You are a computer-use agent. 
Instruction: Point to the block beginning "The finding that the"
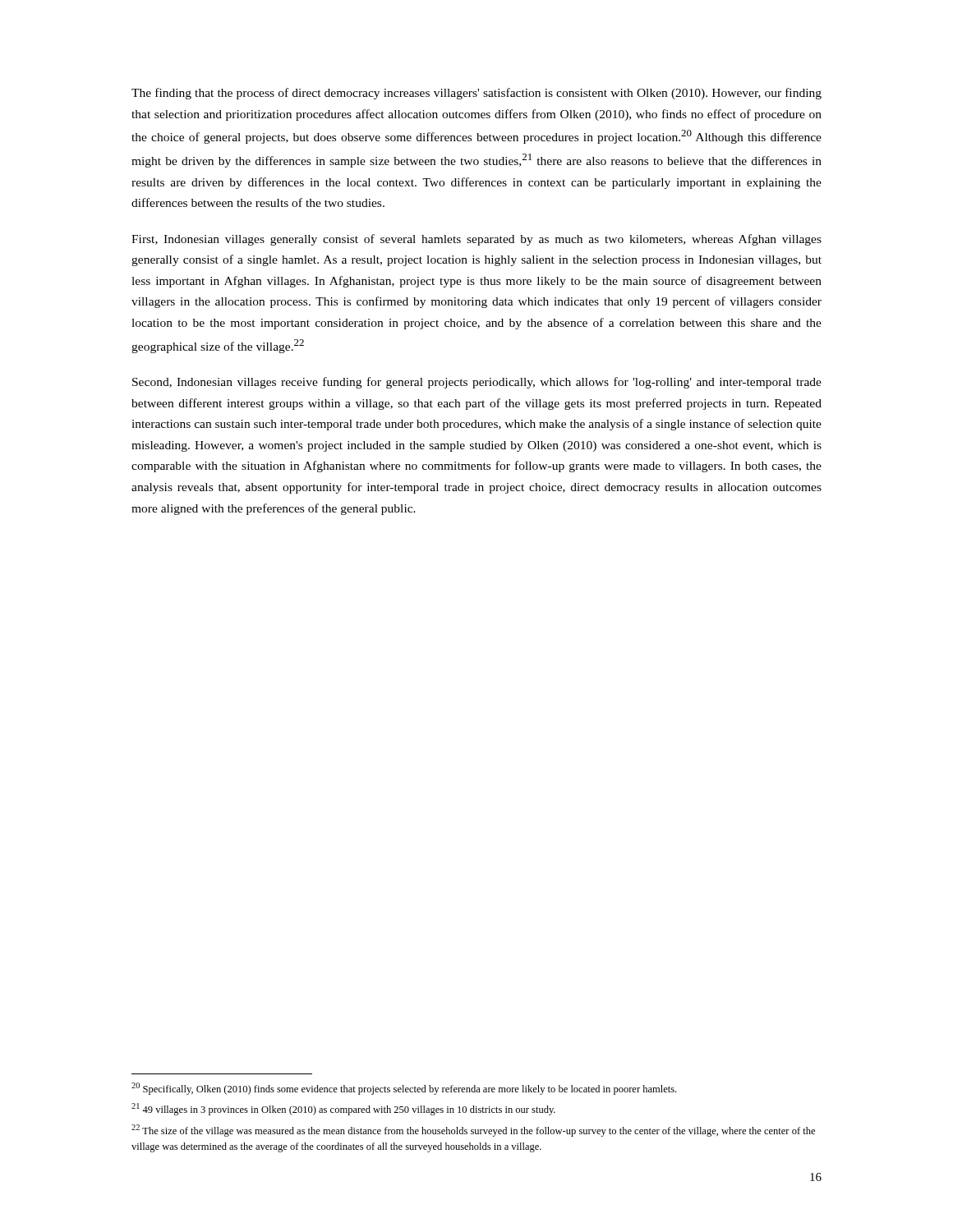coord(476,147)
